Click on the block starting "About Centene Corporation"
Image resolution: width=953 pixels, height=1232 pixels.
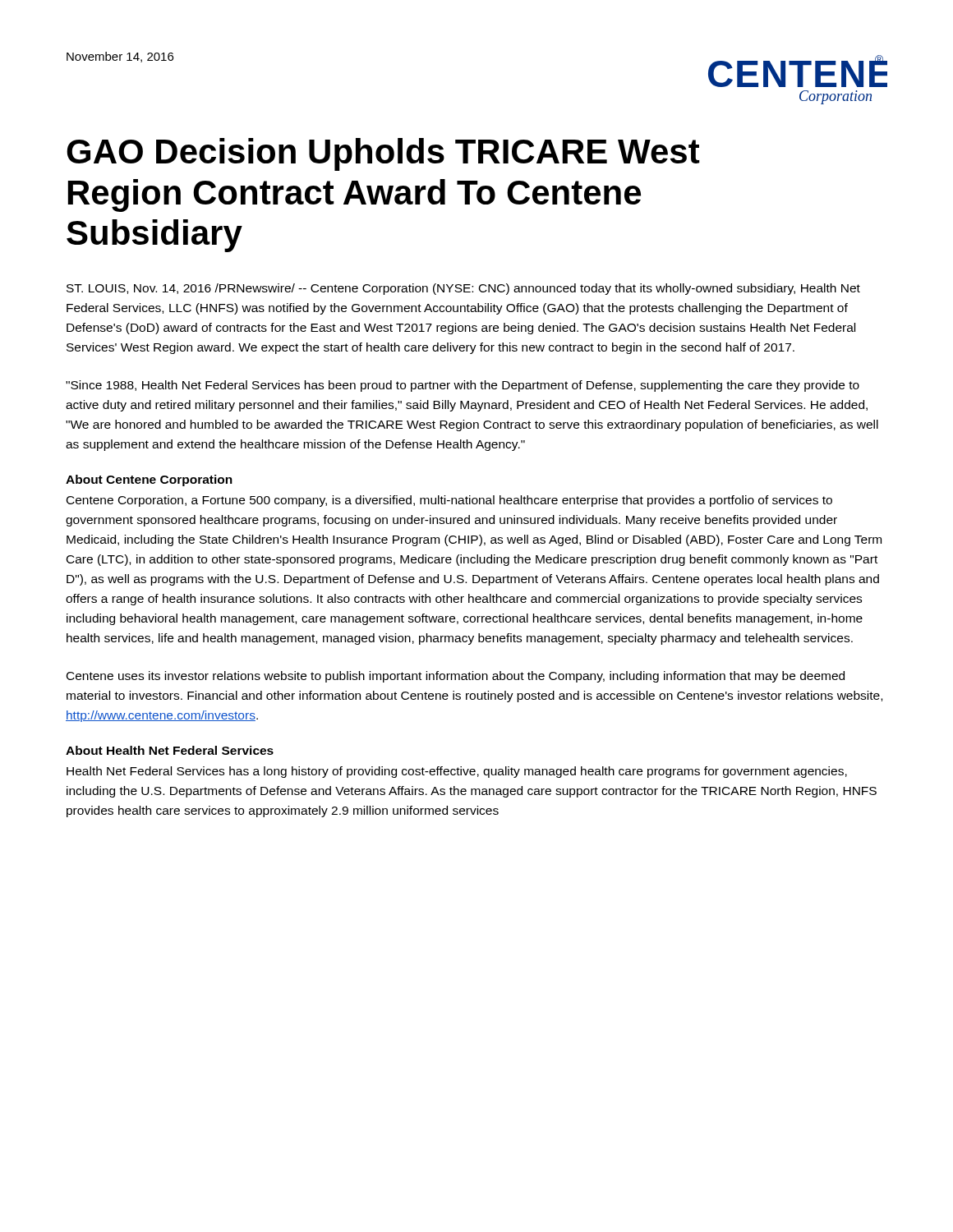(x=149, y=479)
